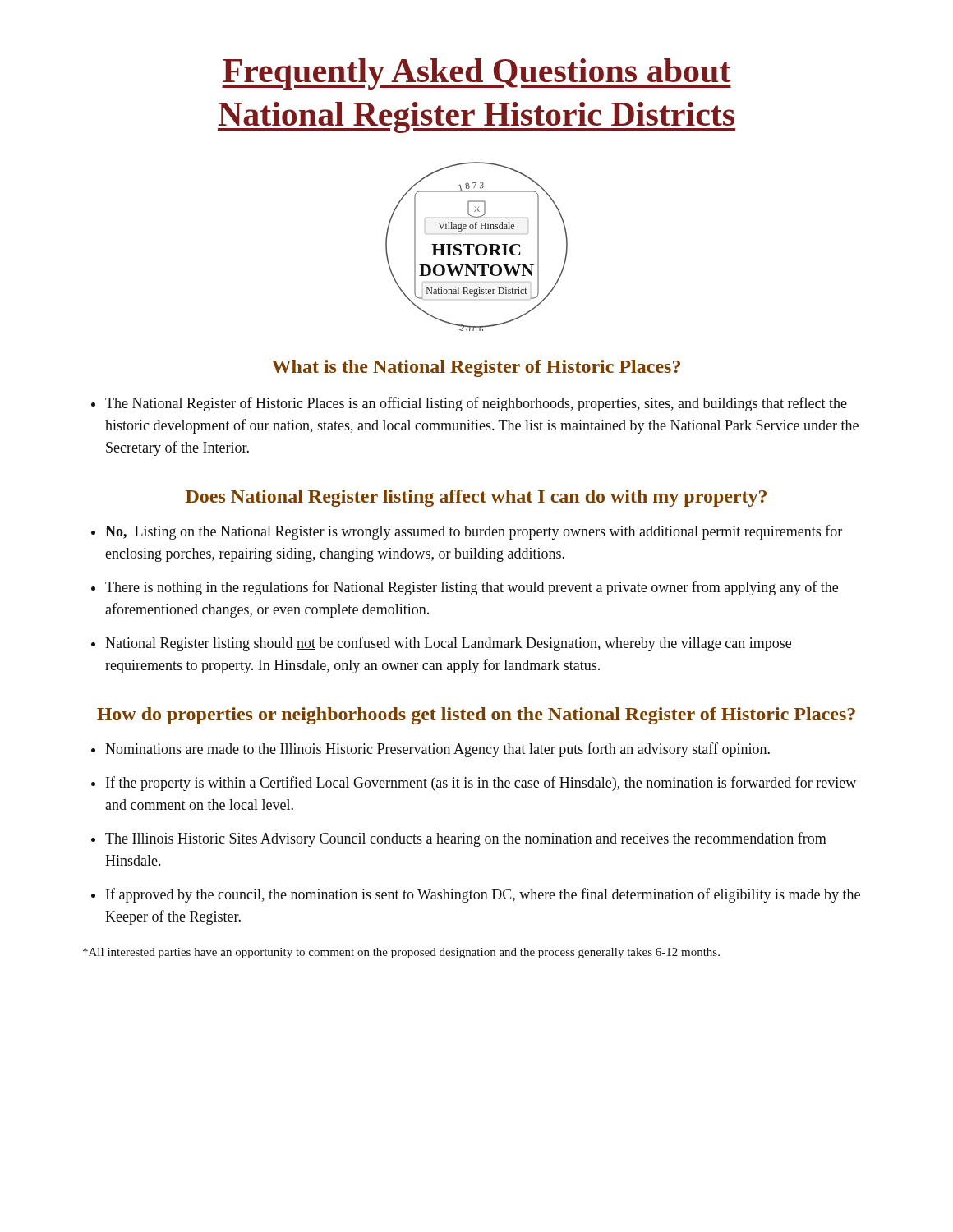The height and width of the screenshot is (1232, 953).
Task: Locate the block of text that opens with "If approved by the council, the"
Action: [483, 906]
